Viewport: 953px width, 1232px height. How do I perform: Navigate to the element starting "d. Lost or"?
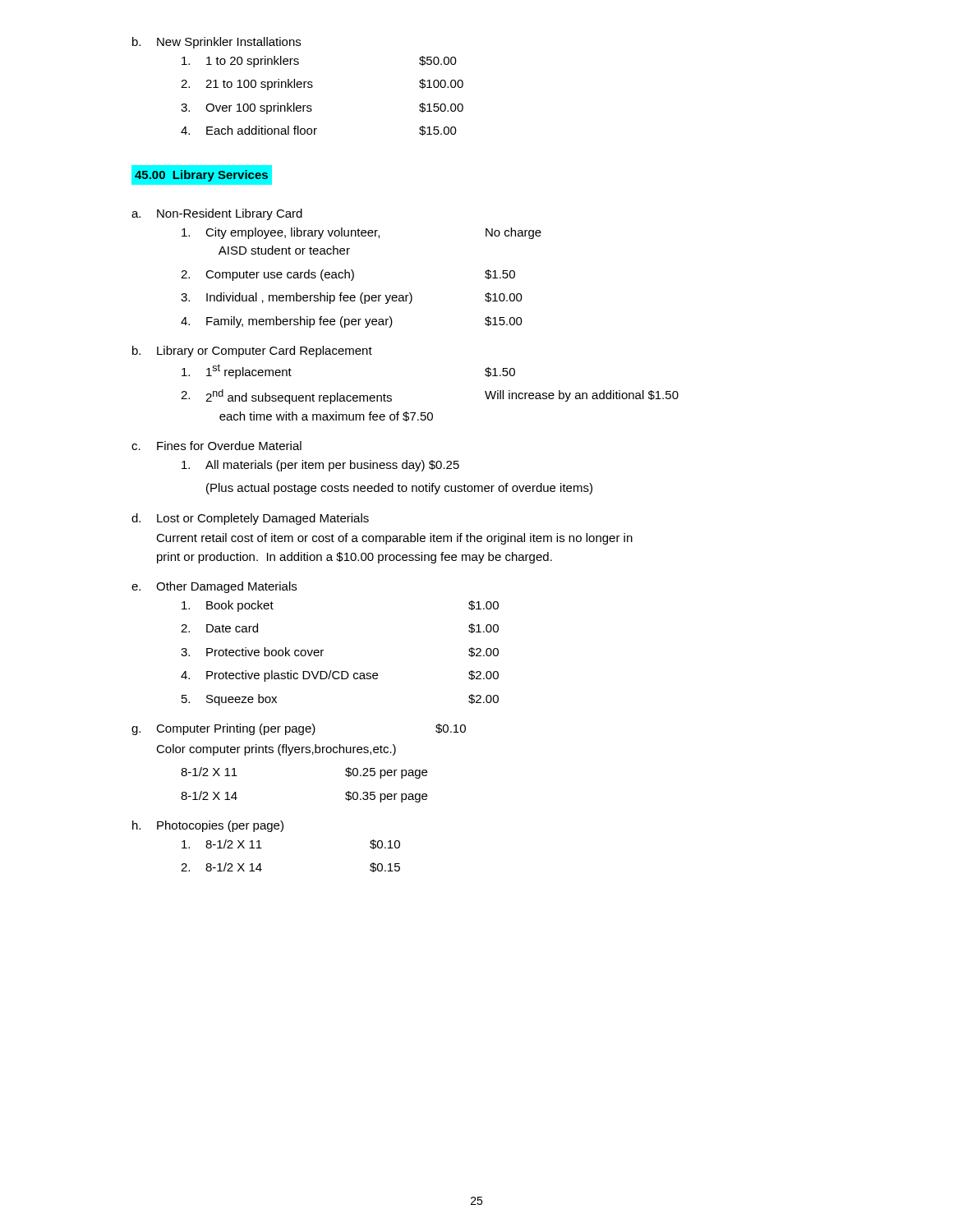click(x=501, y=537)
